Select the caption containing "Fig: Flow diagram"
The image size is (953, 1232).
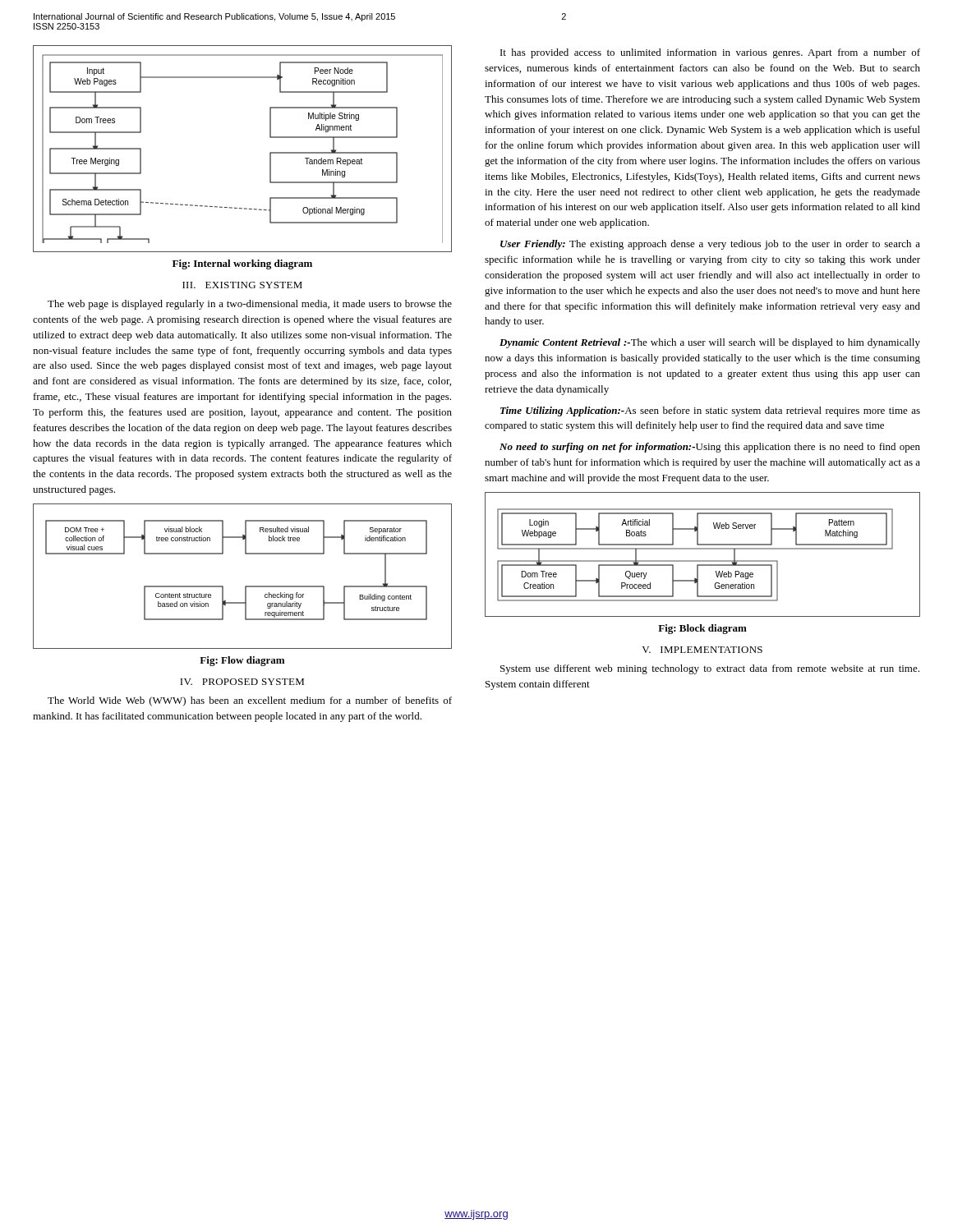pos(242,660)
